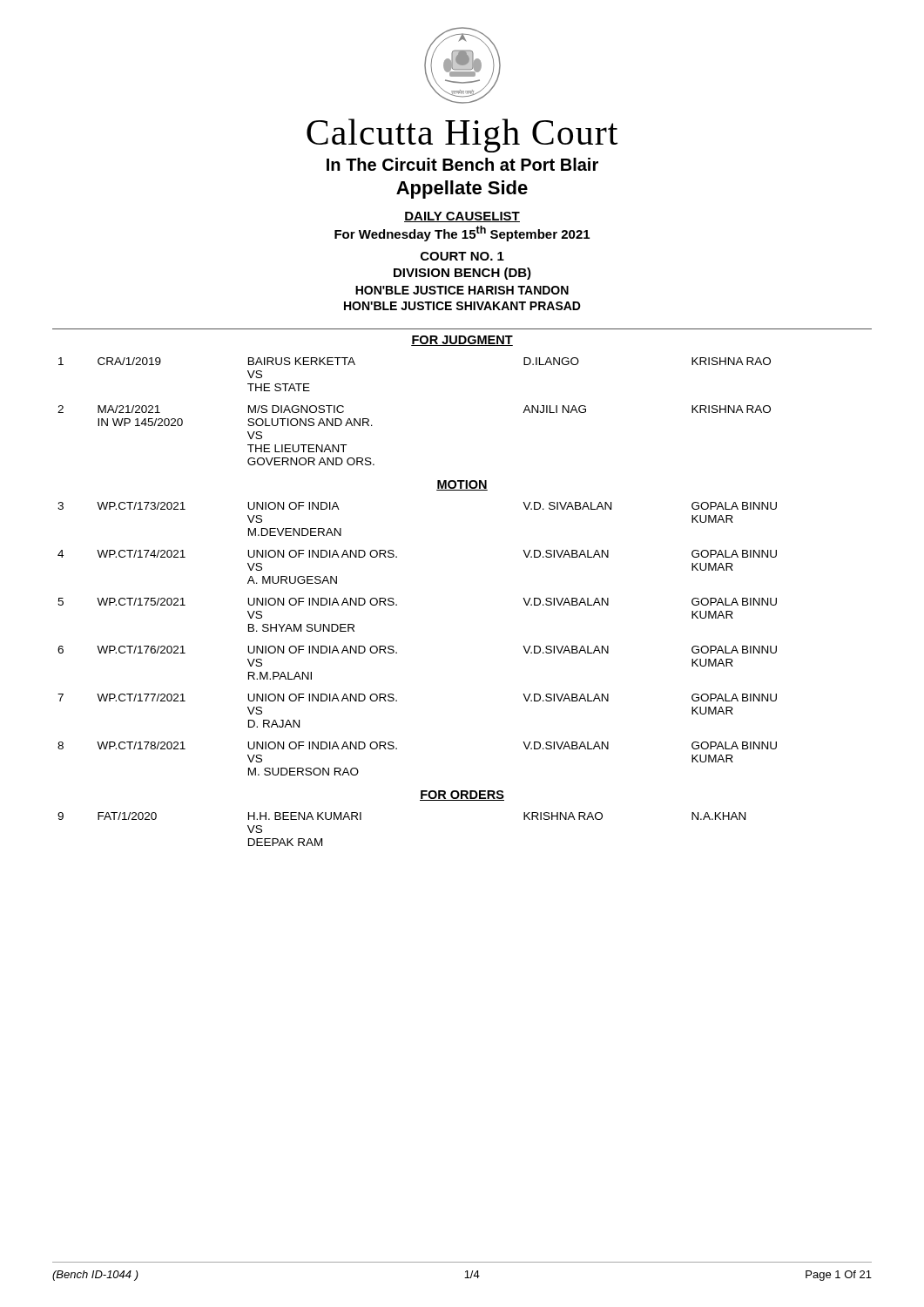924x1307 pixels.
Task: Select the passage starting "Calcutta High Court"
Action: (x=462, y=132)
